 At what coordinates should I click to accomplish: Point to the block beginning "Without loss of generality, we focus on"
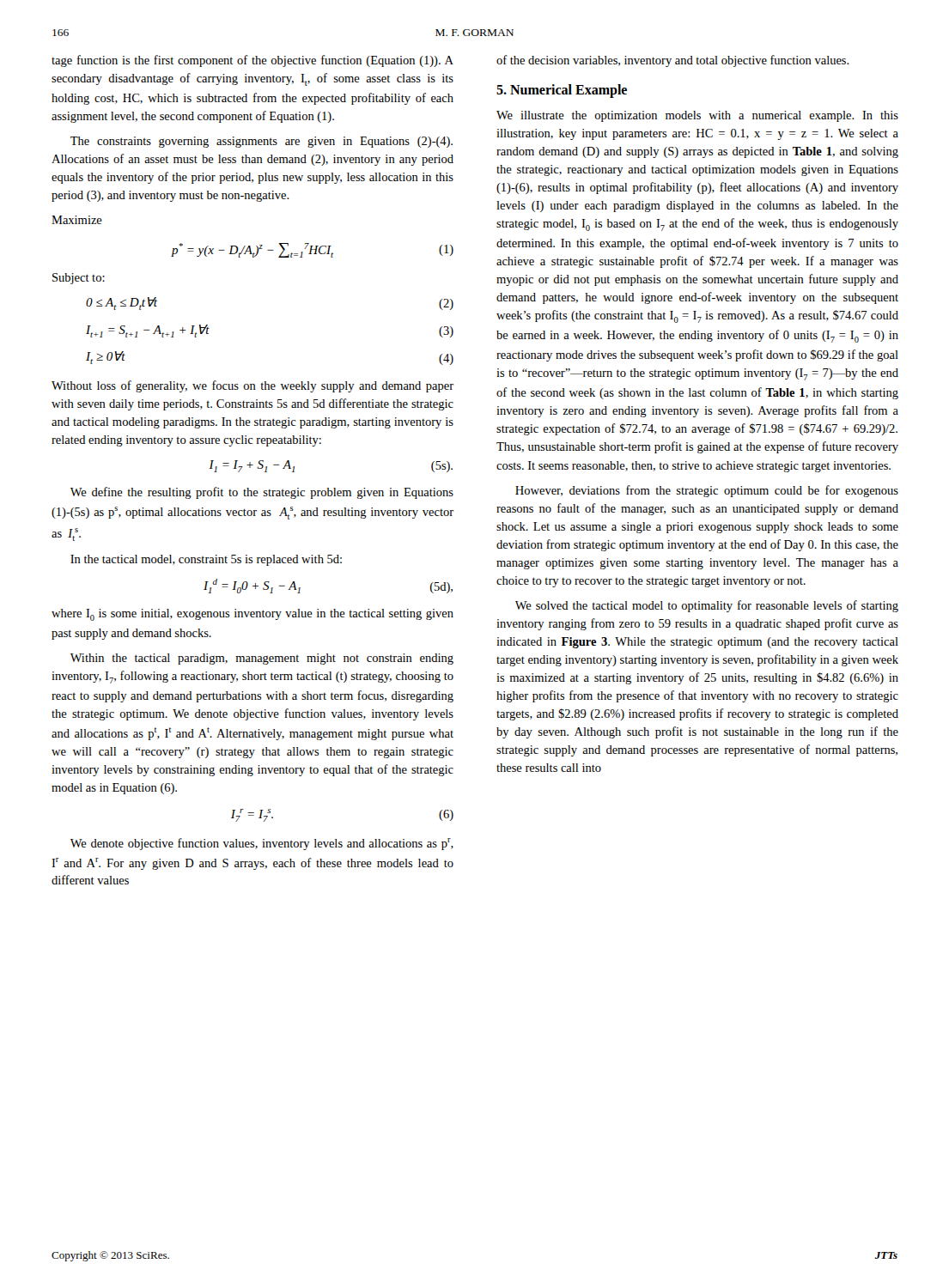click(x=252, y=413)
